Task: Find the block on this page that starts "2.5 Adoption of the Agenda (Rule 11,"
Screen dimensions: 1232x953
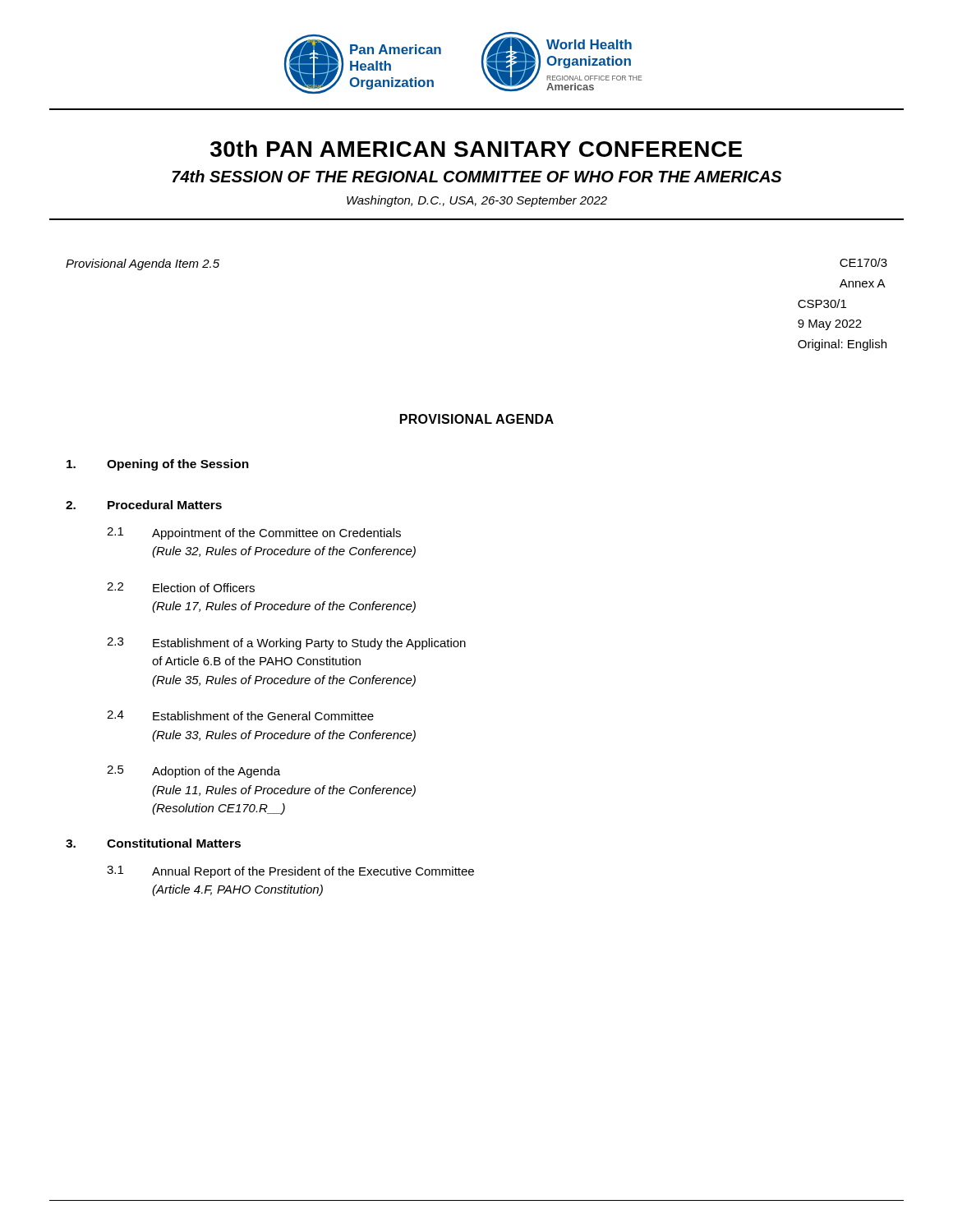Action: [x=262, y=790]
